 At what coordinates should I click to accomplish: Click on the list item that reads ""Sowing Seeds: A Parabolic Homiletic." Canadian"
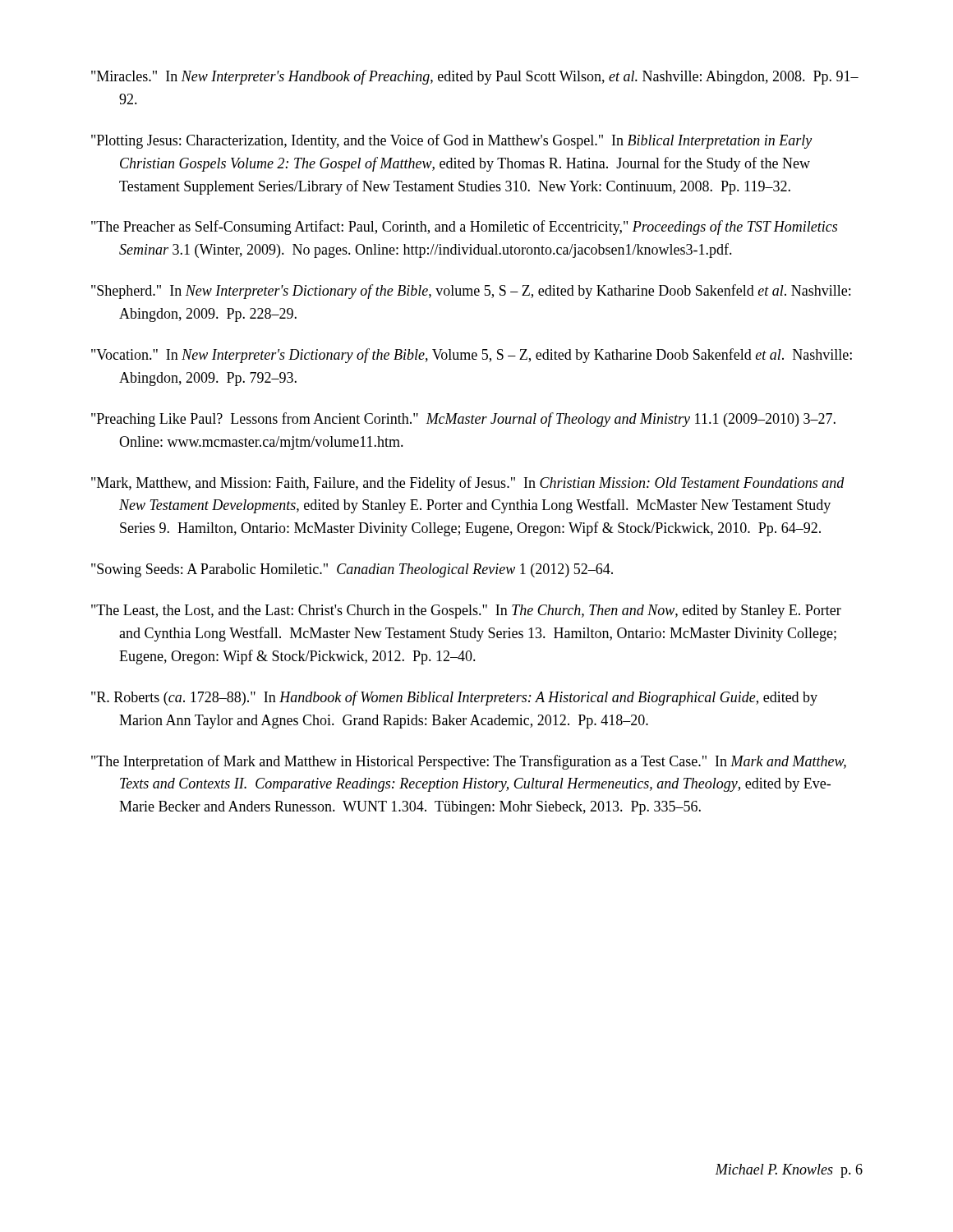(x=476, y=570)
